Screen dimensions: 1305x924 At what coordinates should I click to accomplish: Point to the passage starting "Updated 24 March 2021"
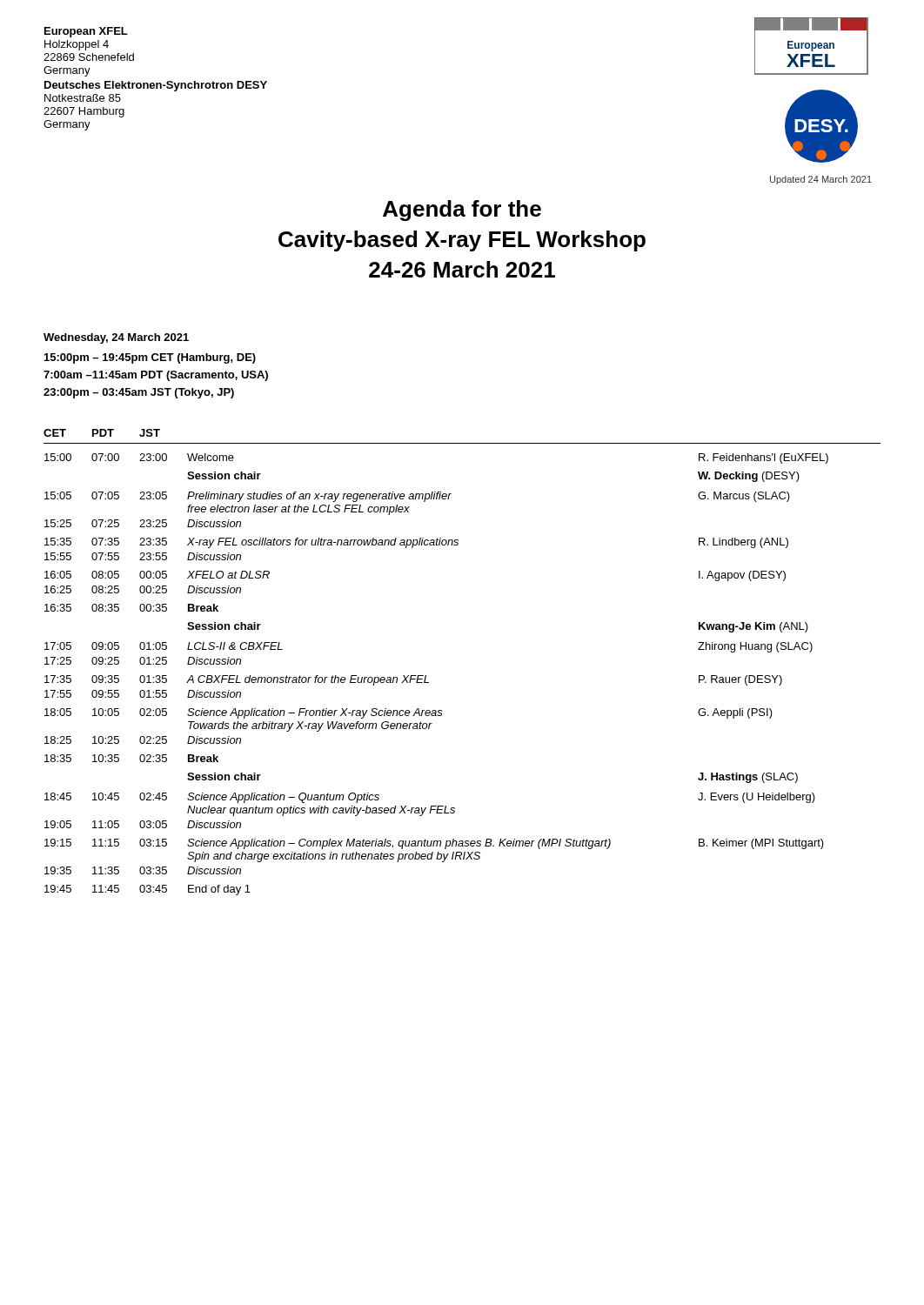coord(820,179)
